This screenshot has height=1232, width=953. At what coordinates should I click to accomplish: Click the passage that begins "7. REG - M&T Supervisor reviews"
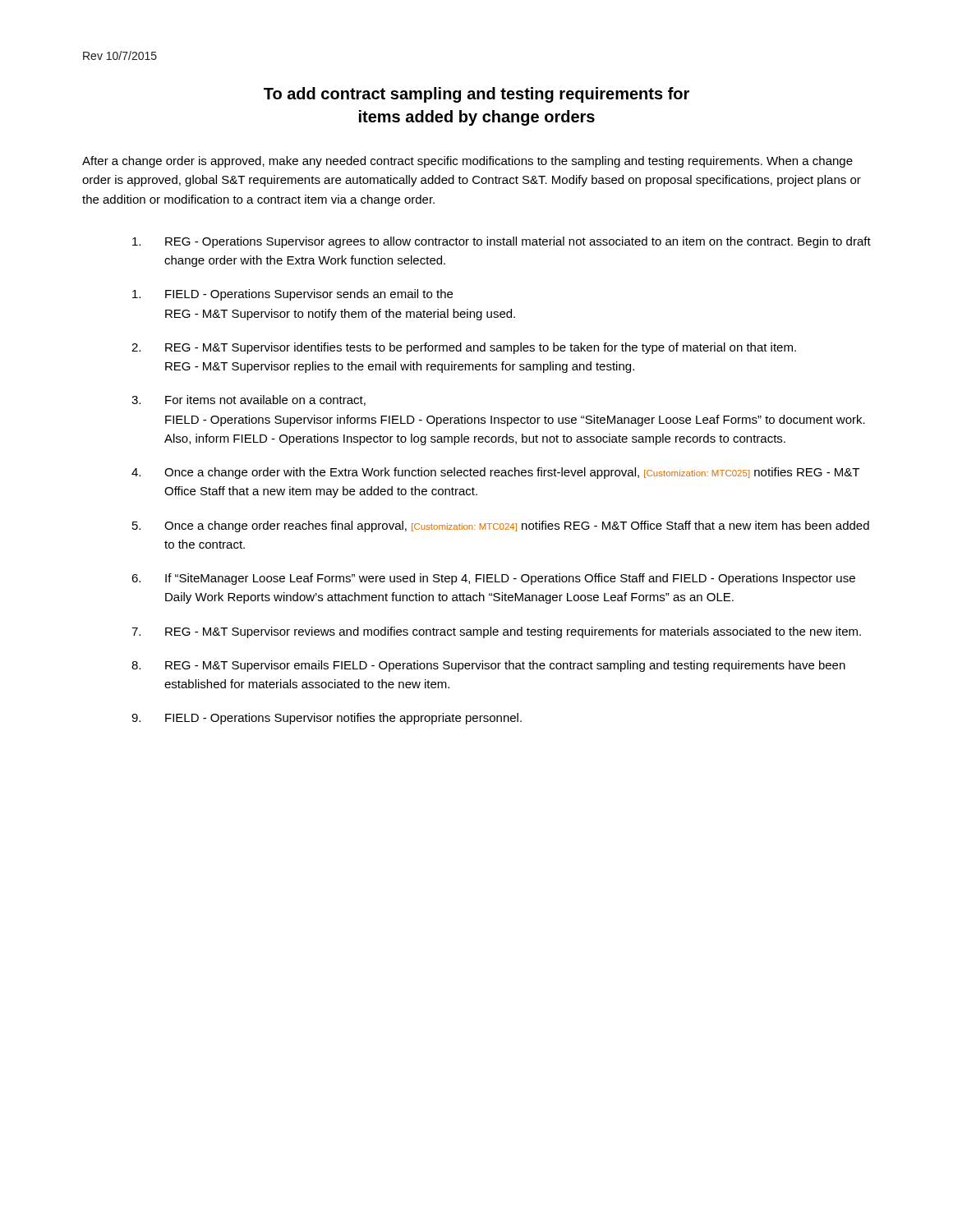pyautogui.click(x=501, y=631)
